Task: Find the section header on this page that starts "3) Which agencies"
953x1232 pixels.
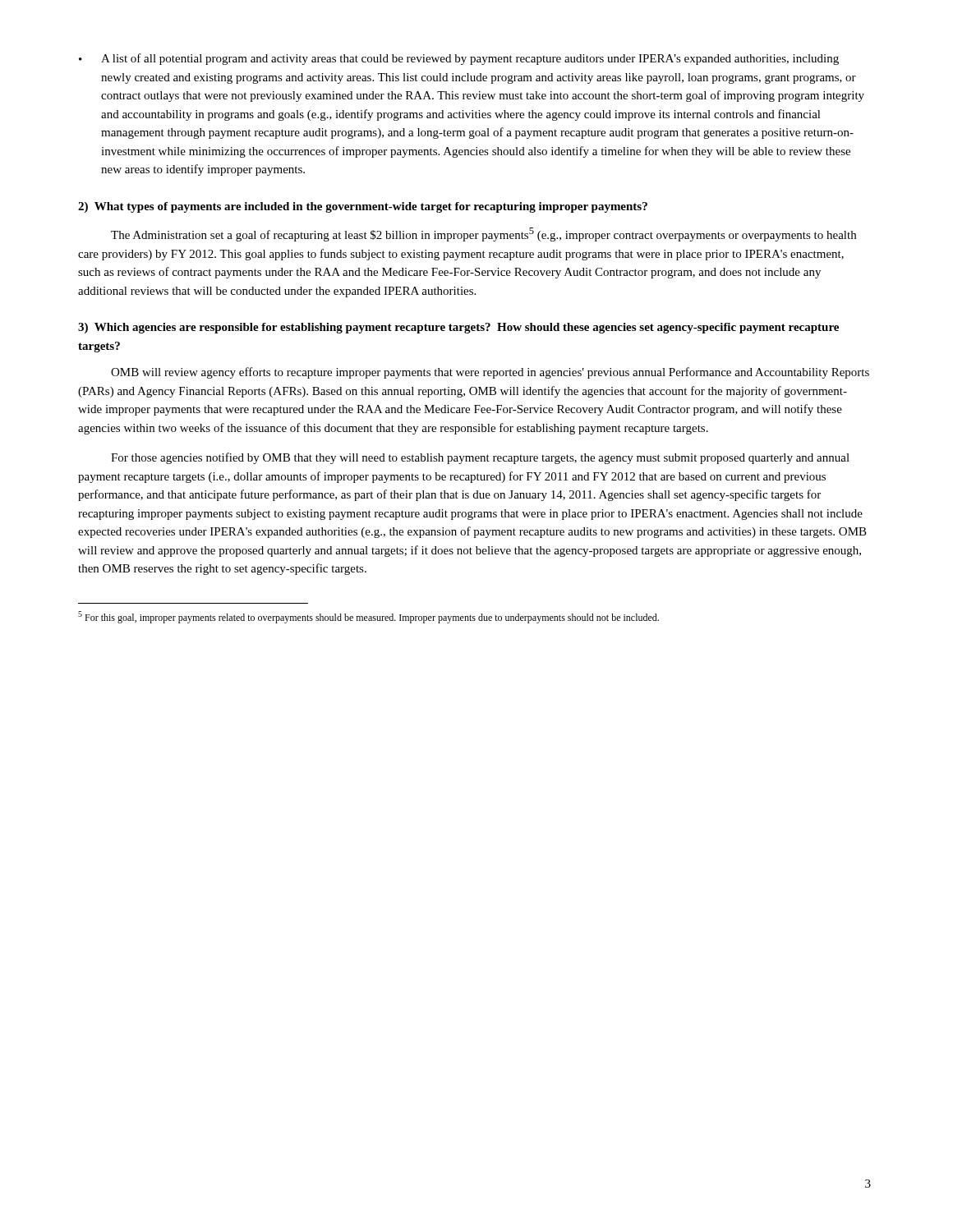Action: click(459, 336)
